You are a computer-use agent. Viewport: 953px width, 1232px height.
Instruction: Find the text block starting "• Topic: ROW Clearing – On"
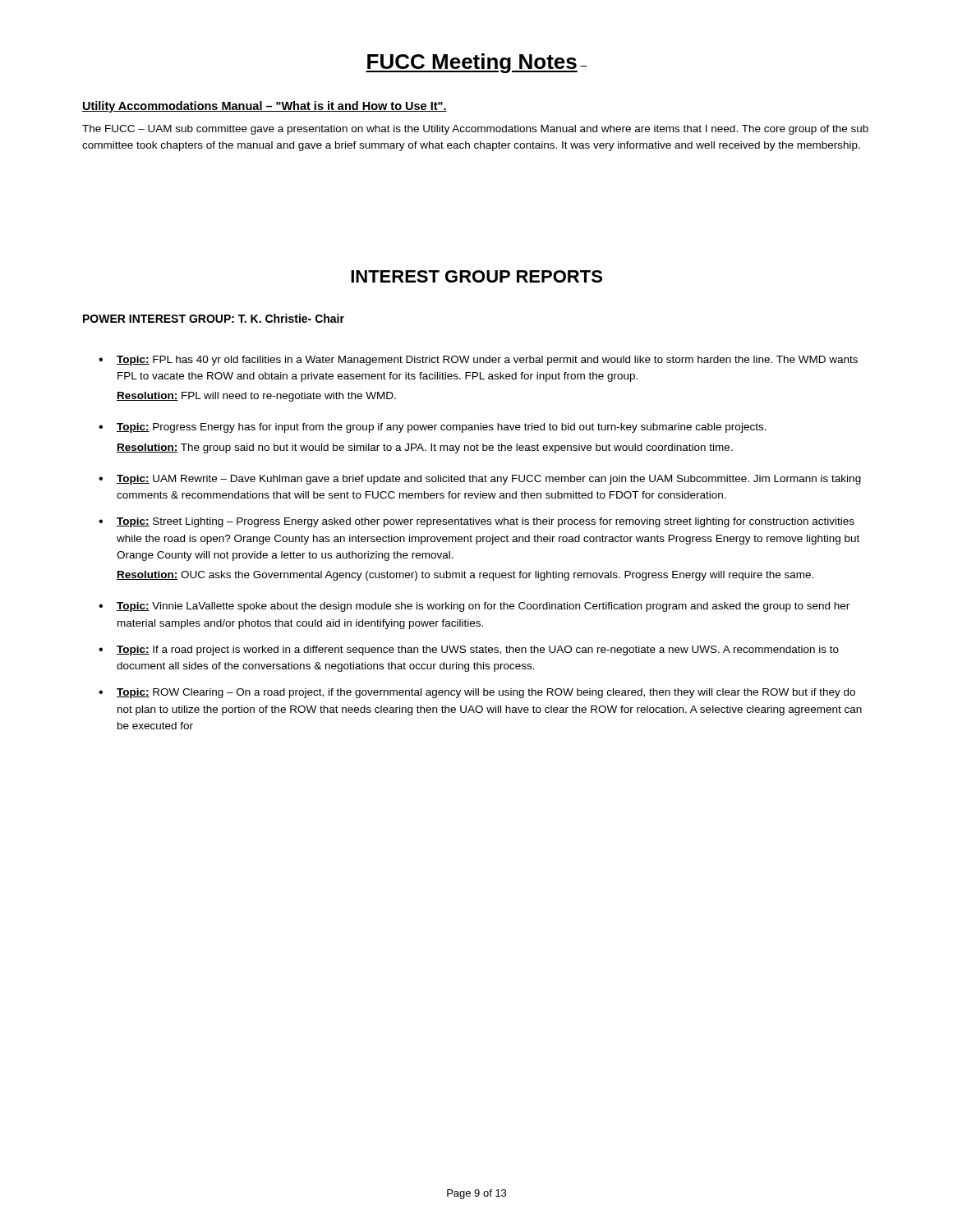485,709
